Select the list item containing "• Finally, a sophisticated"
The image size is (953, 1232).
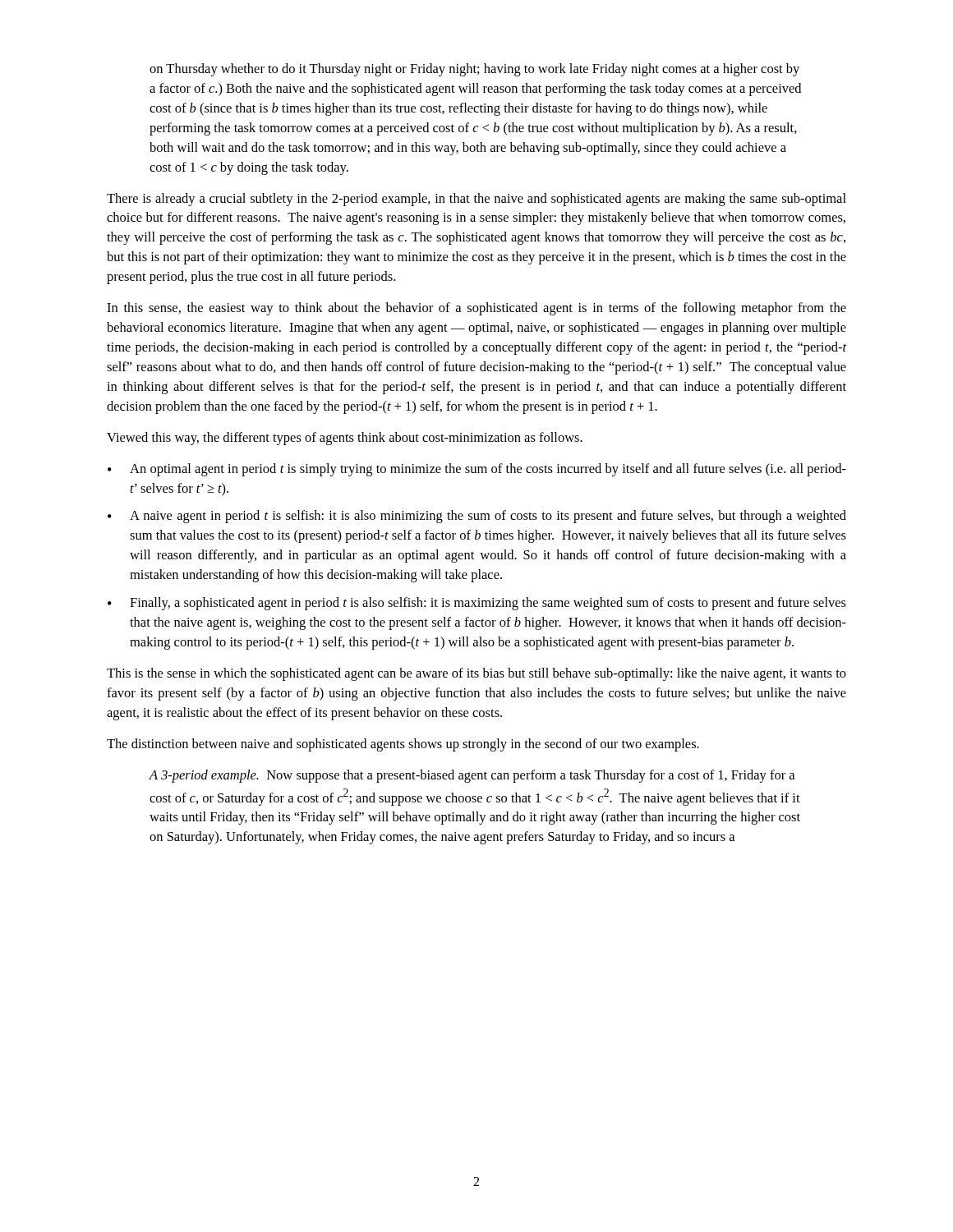point(476,623)
